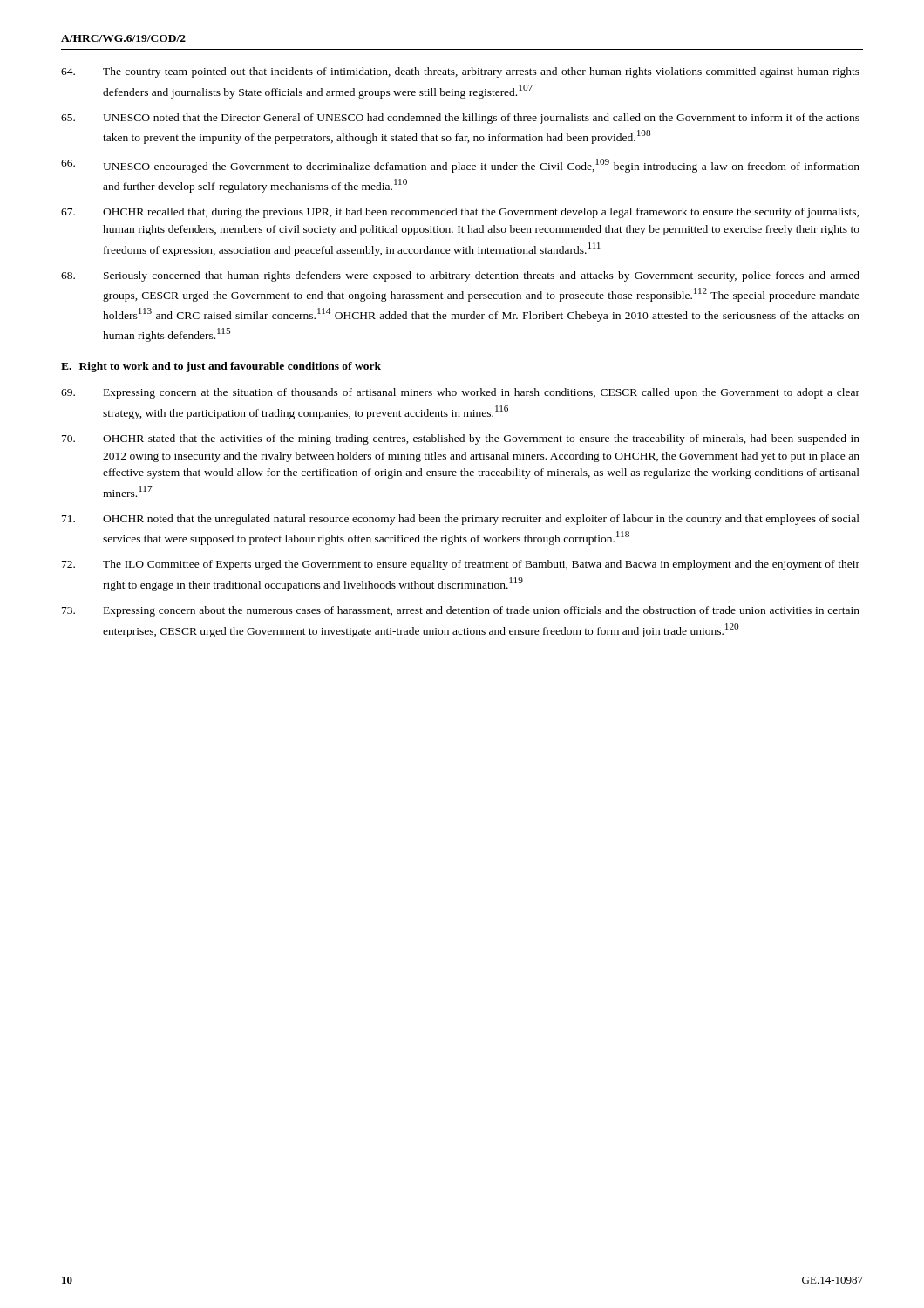
Task: Find the block on this page that starts "OHCHR stated that"
Action: (x=460, y=465)
